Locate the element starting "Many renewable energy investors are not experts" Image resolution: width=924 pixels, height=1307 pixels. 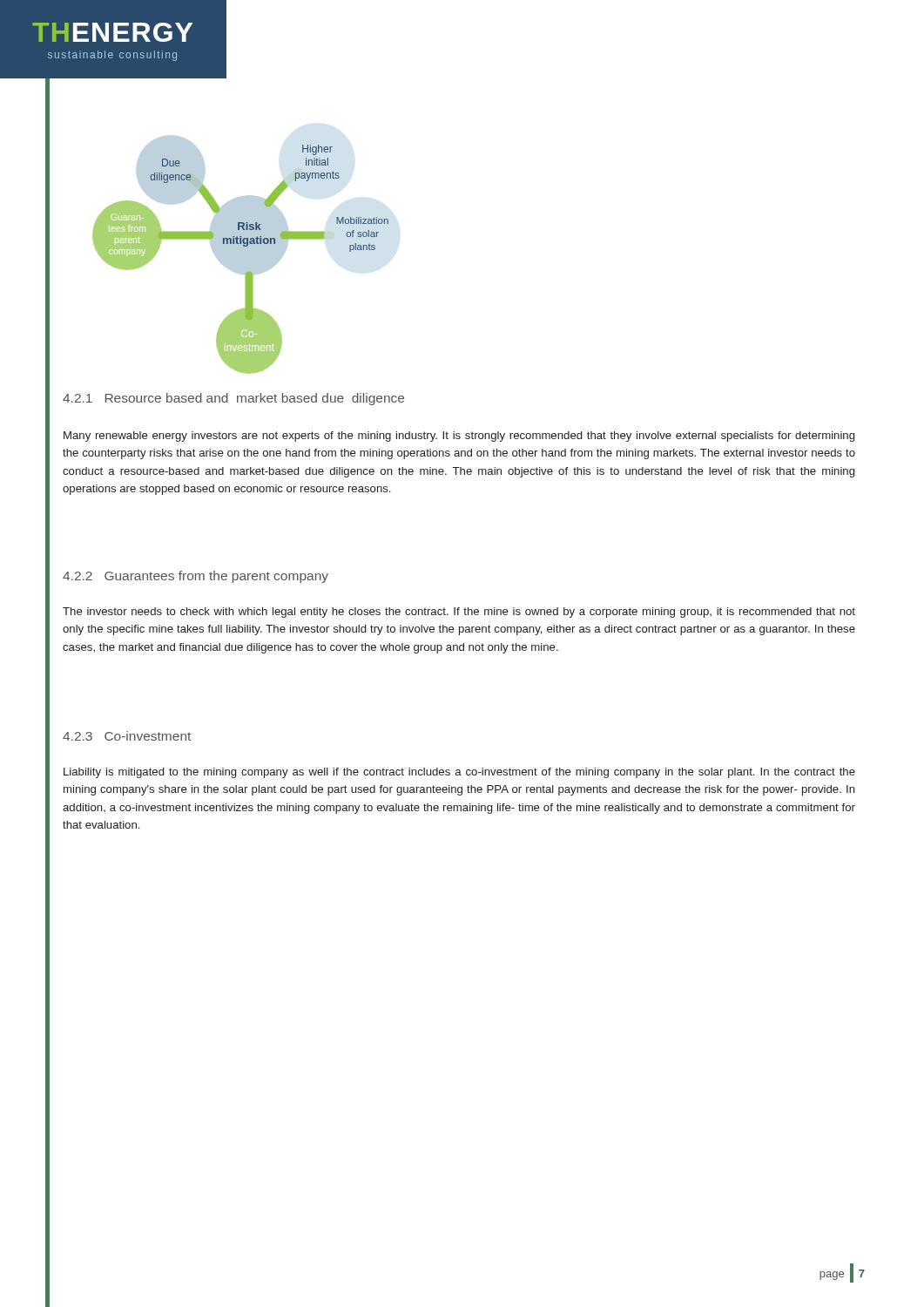(459, 462)
